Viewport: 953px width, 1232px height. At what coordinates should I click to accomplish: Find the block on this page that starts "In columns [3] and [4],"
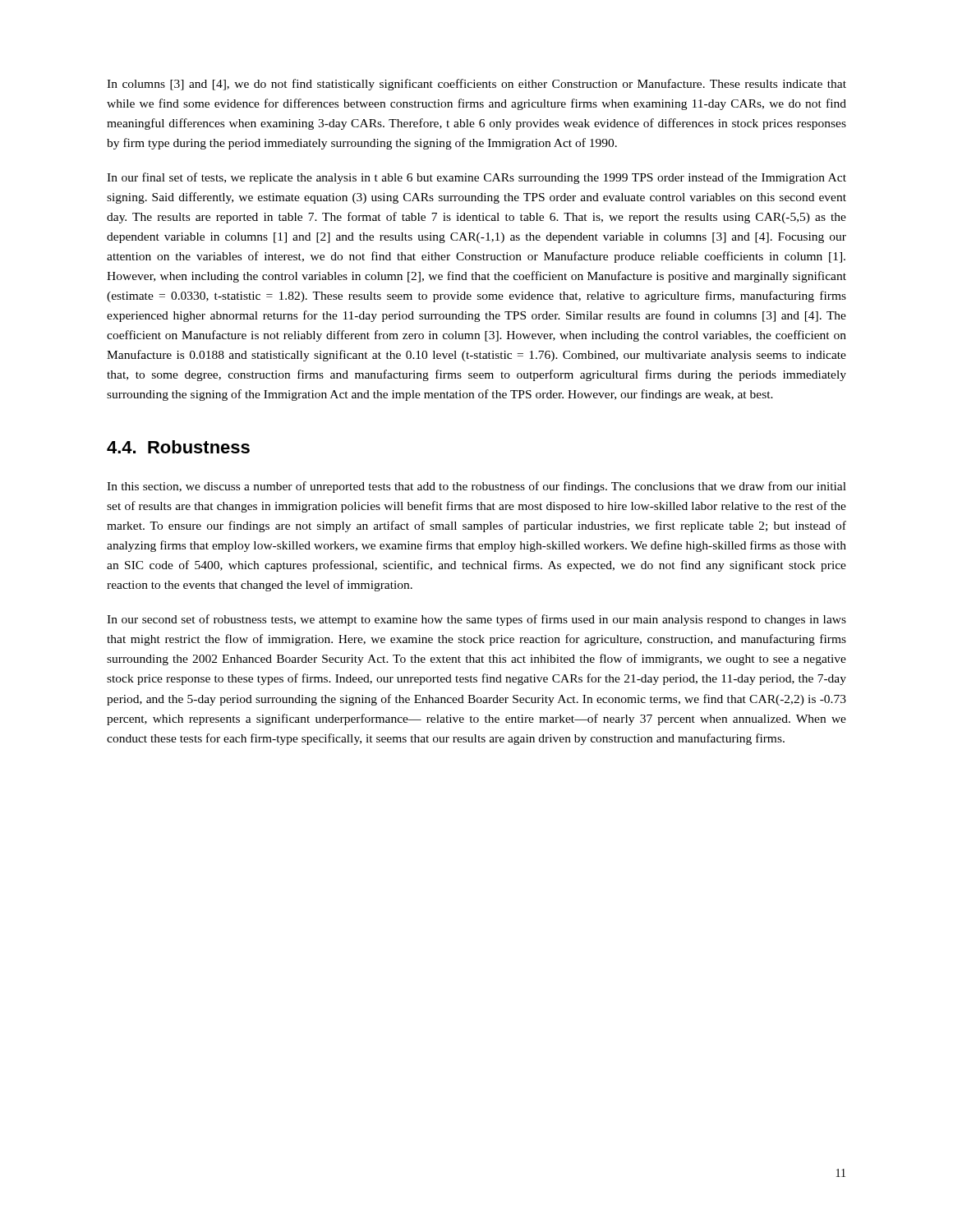tap(476, 113)
